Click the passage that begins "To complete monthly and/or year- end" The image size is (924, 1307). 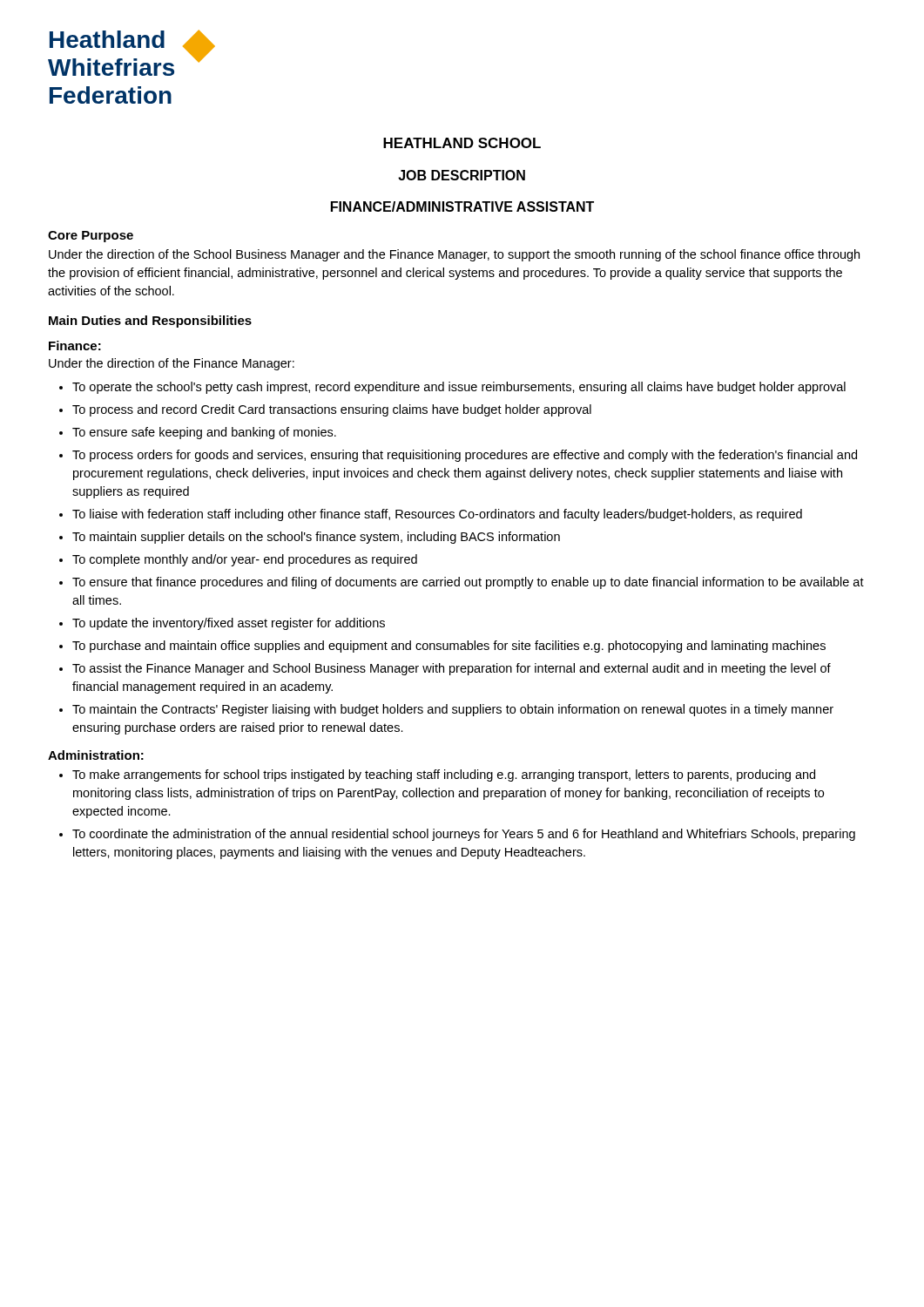click(245, 560)
